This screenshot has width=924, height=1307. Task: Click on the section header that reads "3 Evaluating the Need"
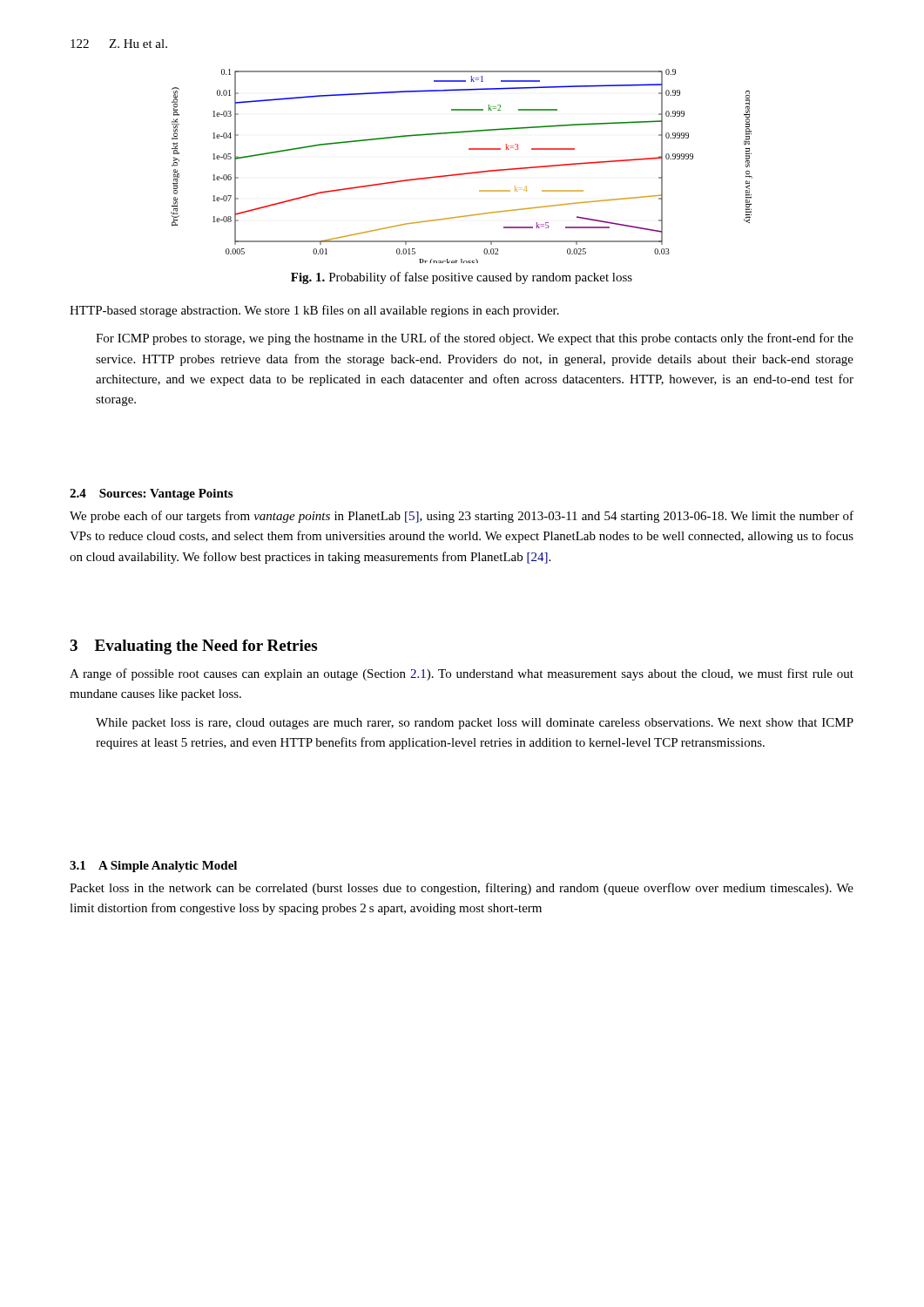(194, 645)
